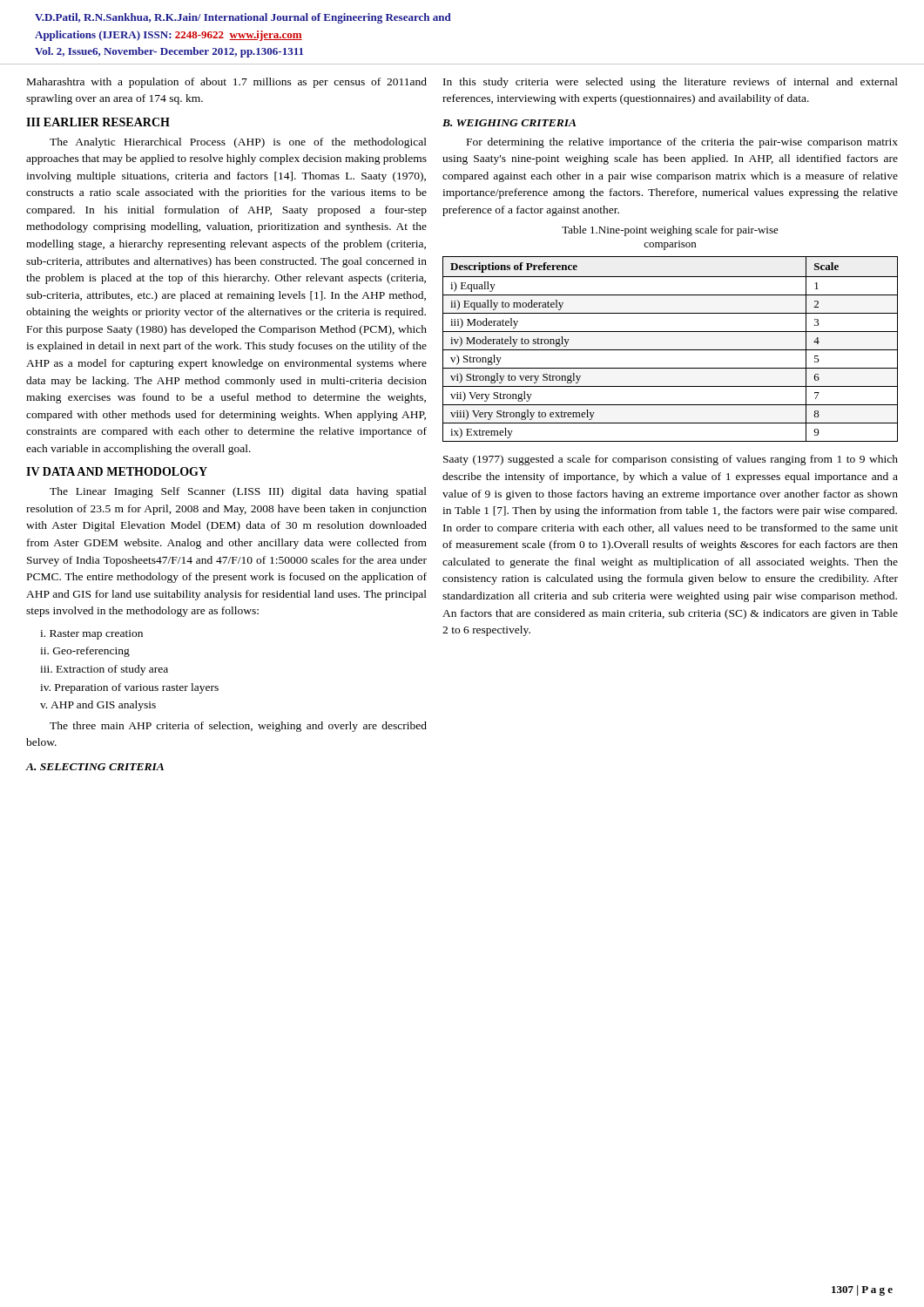Locate the table with the text "vii) Very Strongly"
Viewport: 924px width, 1307px height.
point(670,349)
